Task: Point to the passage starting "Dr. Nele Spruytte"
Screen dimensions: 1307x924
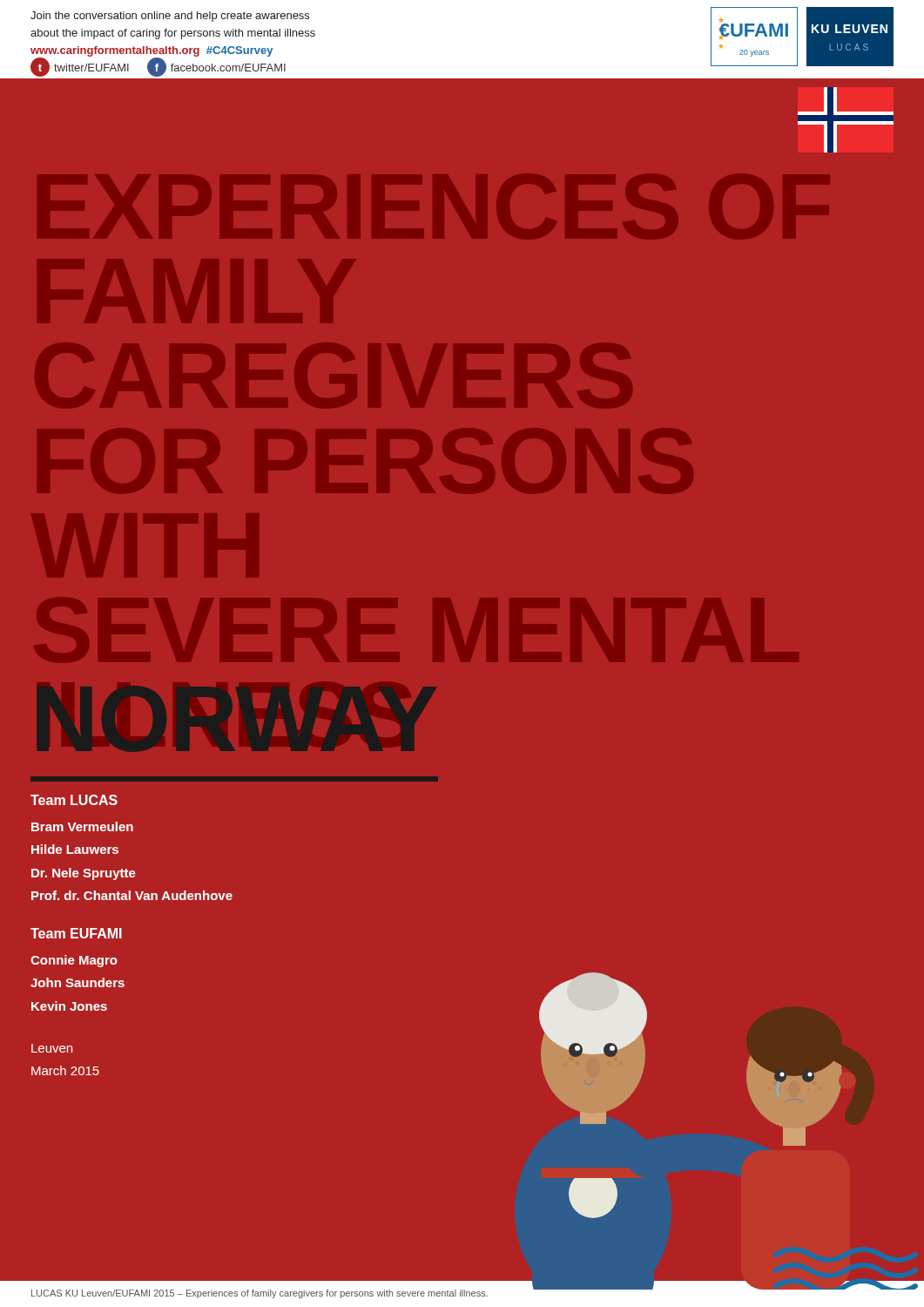Action: pos(83,872)
